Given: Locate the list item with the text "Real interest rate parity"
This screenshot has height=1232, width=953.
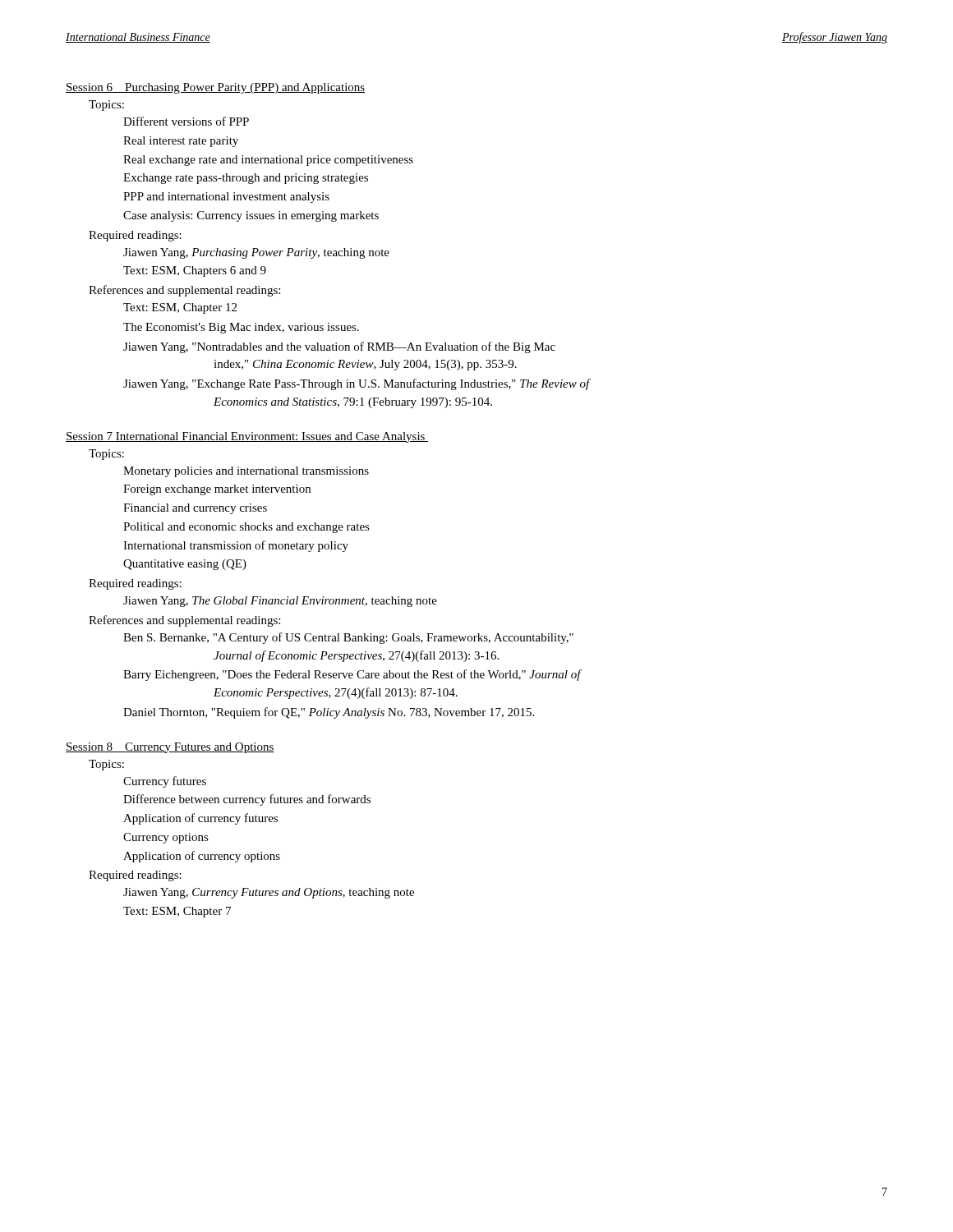Looking at the screenshot, I should pyautogui.click(x=181, y=140).
